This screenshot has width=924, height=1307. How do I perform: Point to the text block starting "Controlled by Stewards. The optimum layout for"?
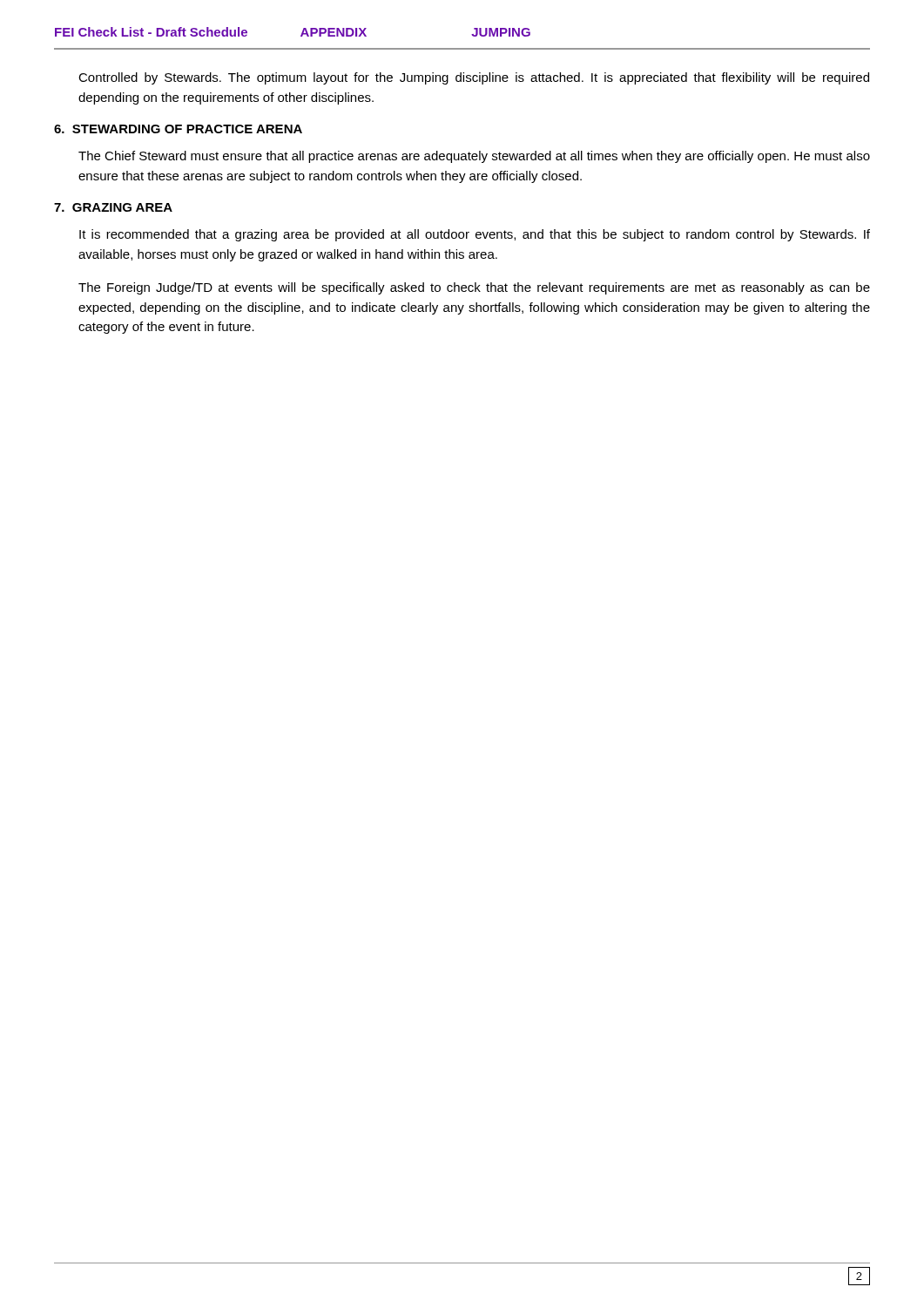[x=474, y=87]
